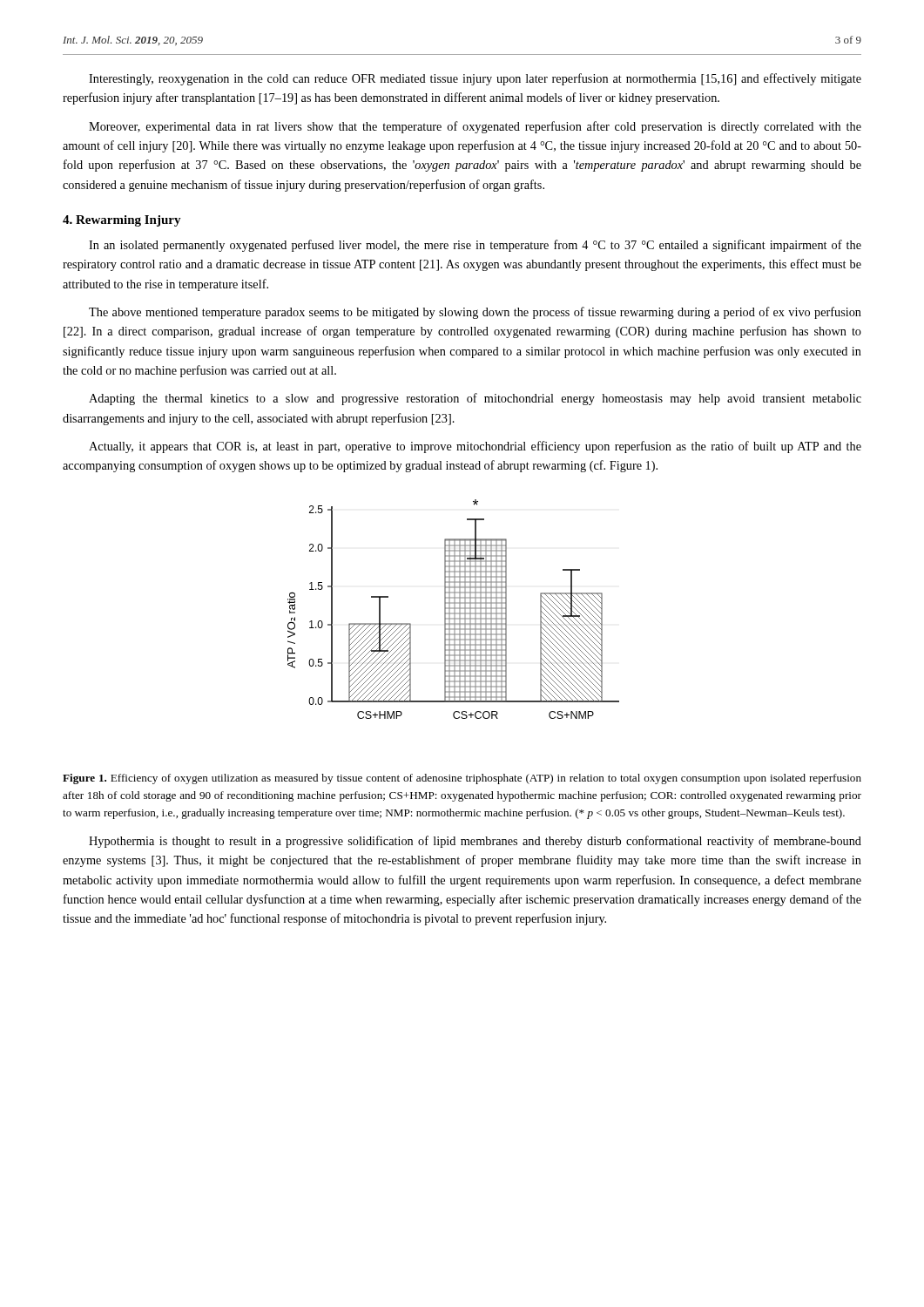This screenshot has height=1307, width=924.
Task: Click on the bar chart
Action: [462, 626]
